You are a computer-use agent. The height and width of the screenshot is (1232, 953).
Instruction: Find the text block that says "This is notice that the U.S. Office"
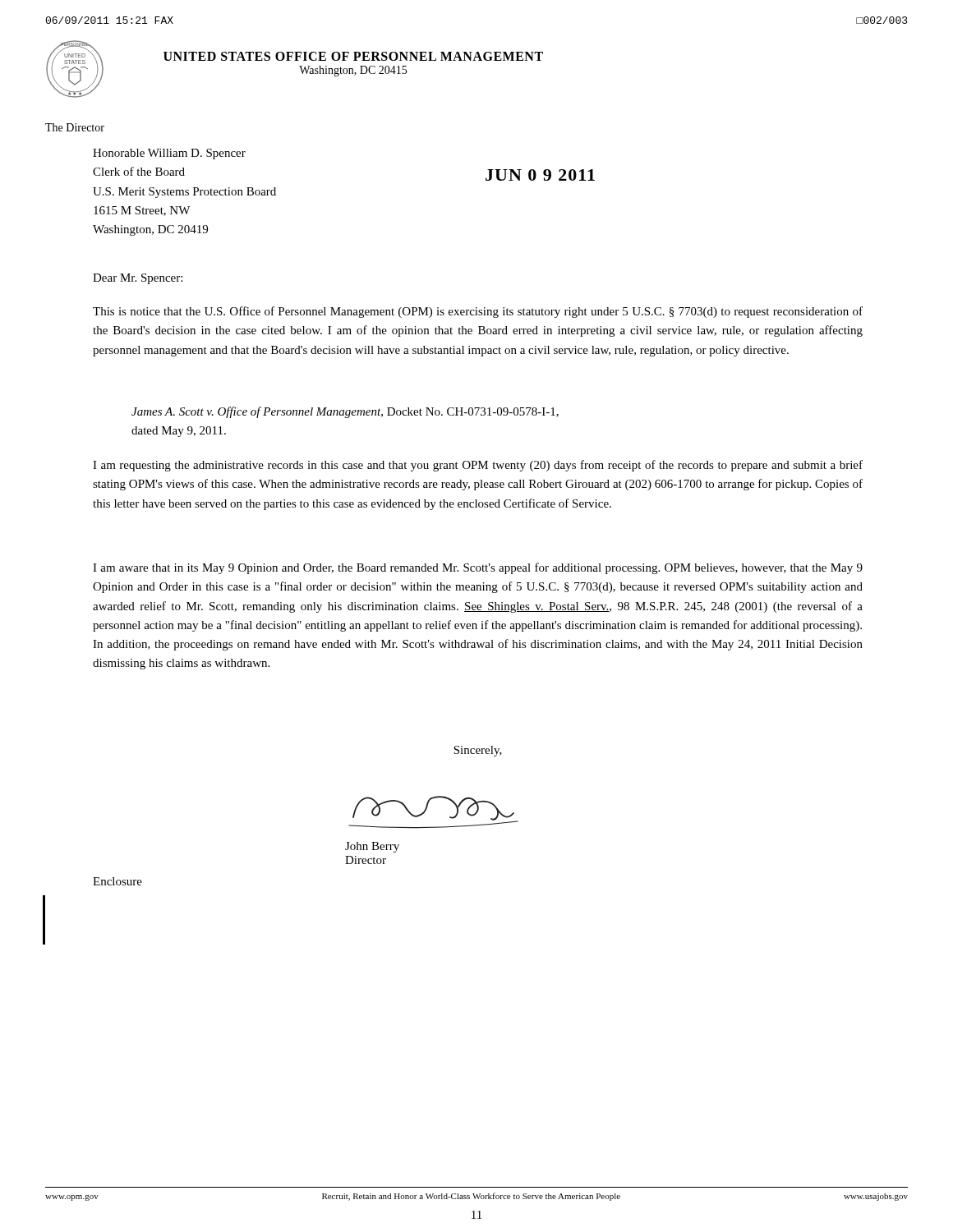pyautogui.click(x=478, y=330)
